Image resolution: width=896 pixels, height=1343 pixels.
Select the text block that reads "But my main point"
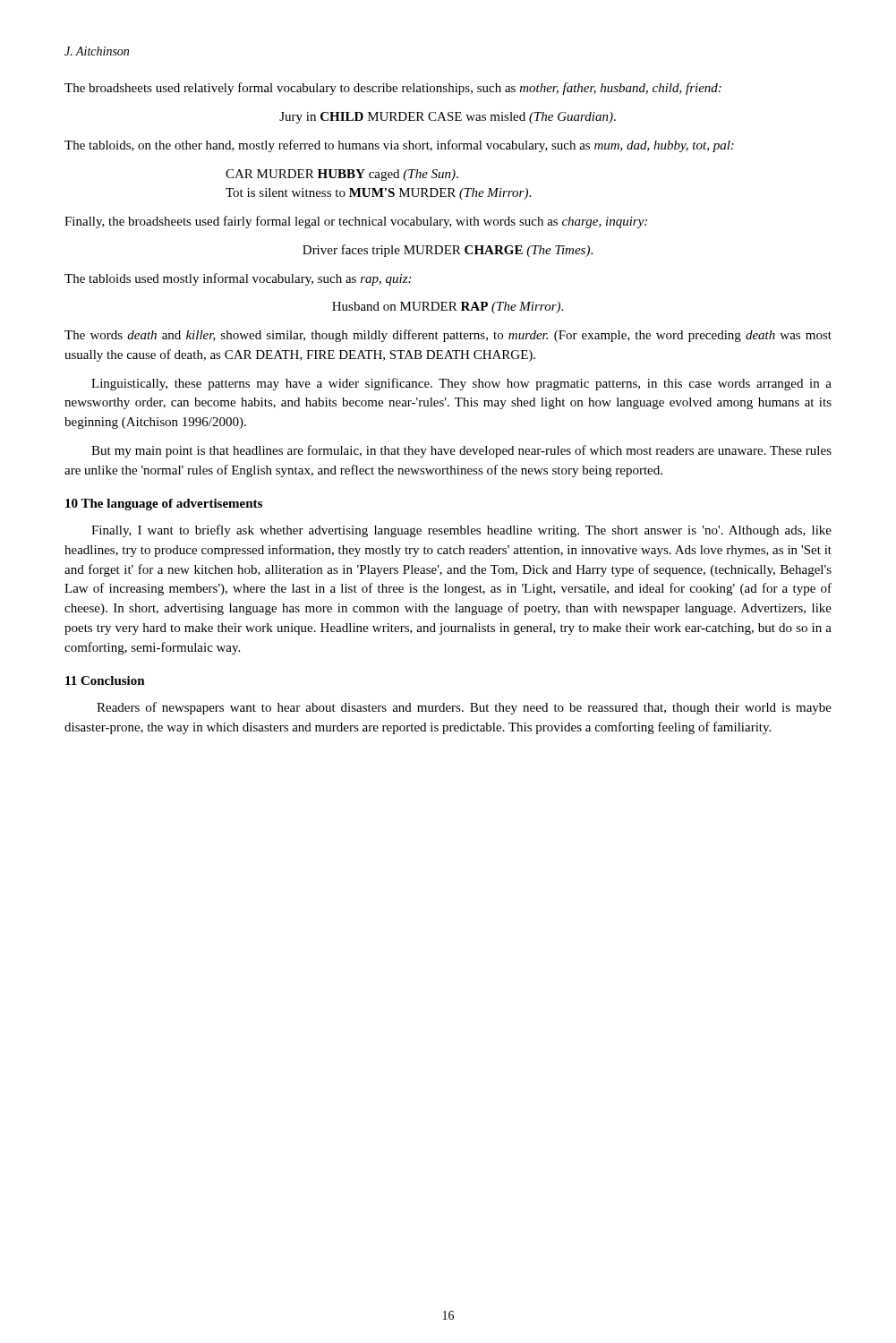click(x=448, y=460)
